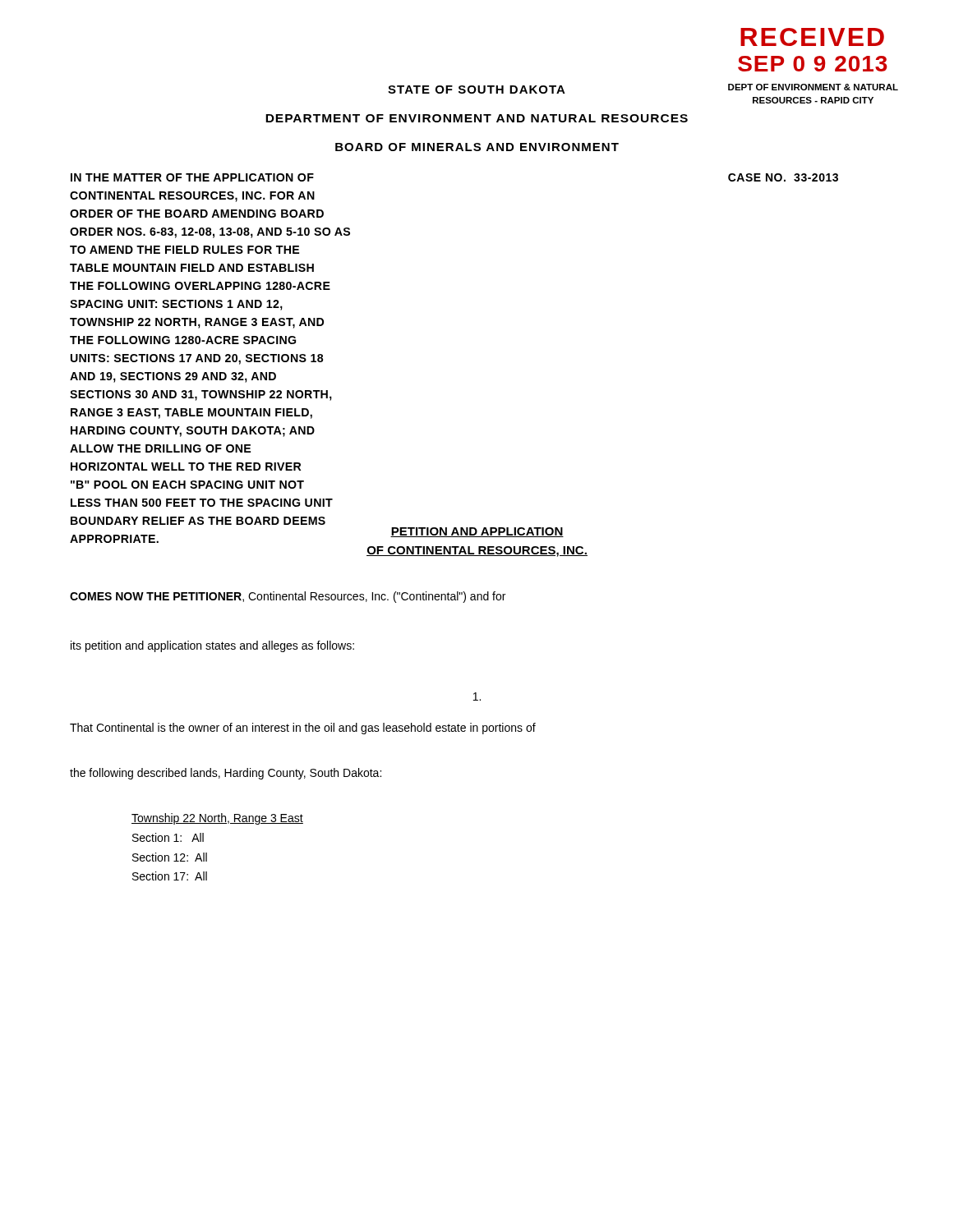Locate the text block containing "That Continental is the owner of an"
The width and height of the screenshot is (954, 1232).
point(303,728)
